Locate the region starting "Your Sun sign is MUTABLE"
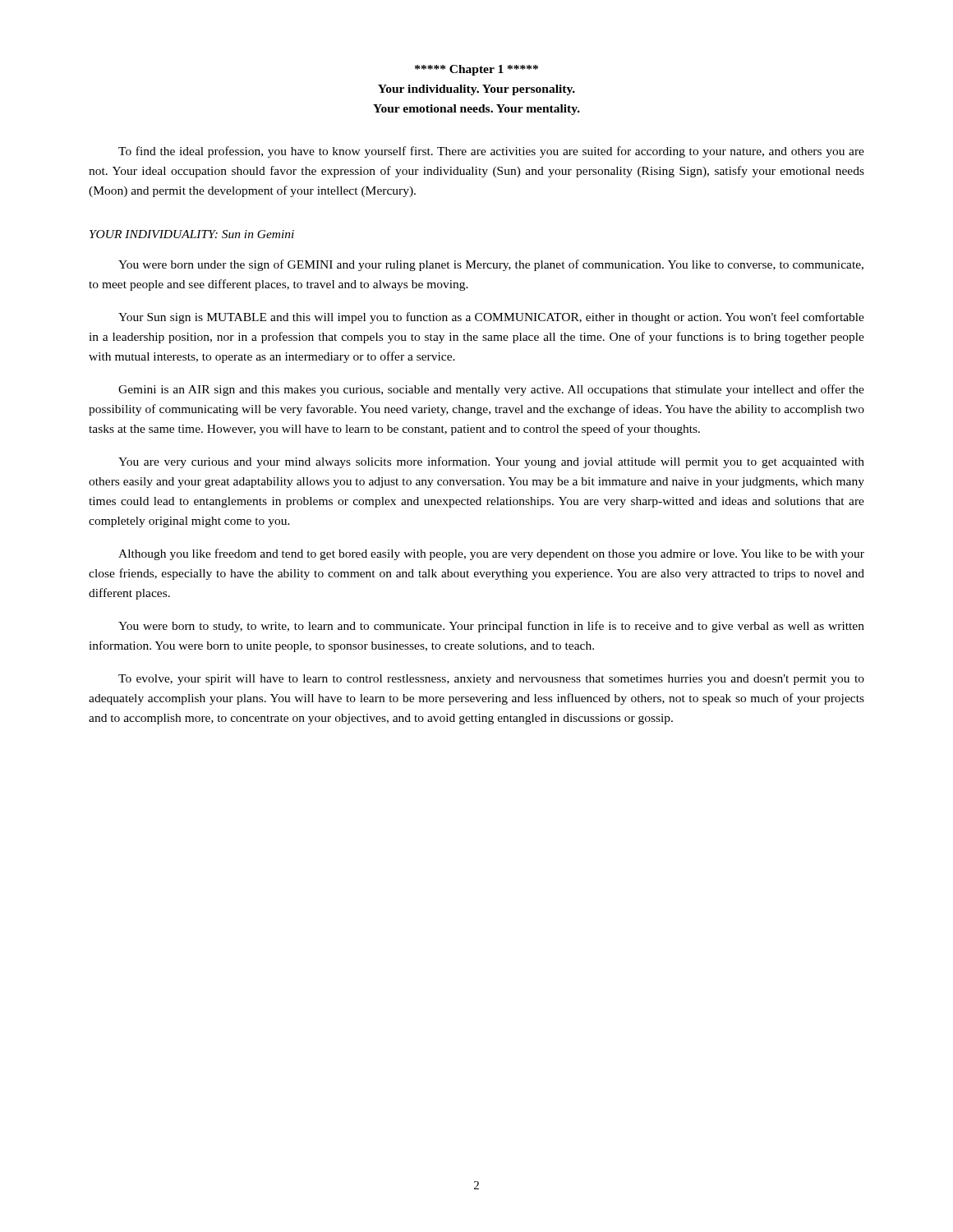Image resolution: width=953 pixels, height=1232 pixels. pyautogui.click(x=476, y=336)
